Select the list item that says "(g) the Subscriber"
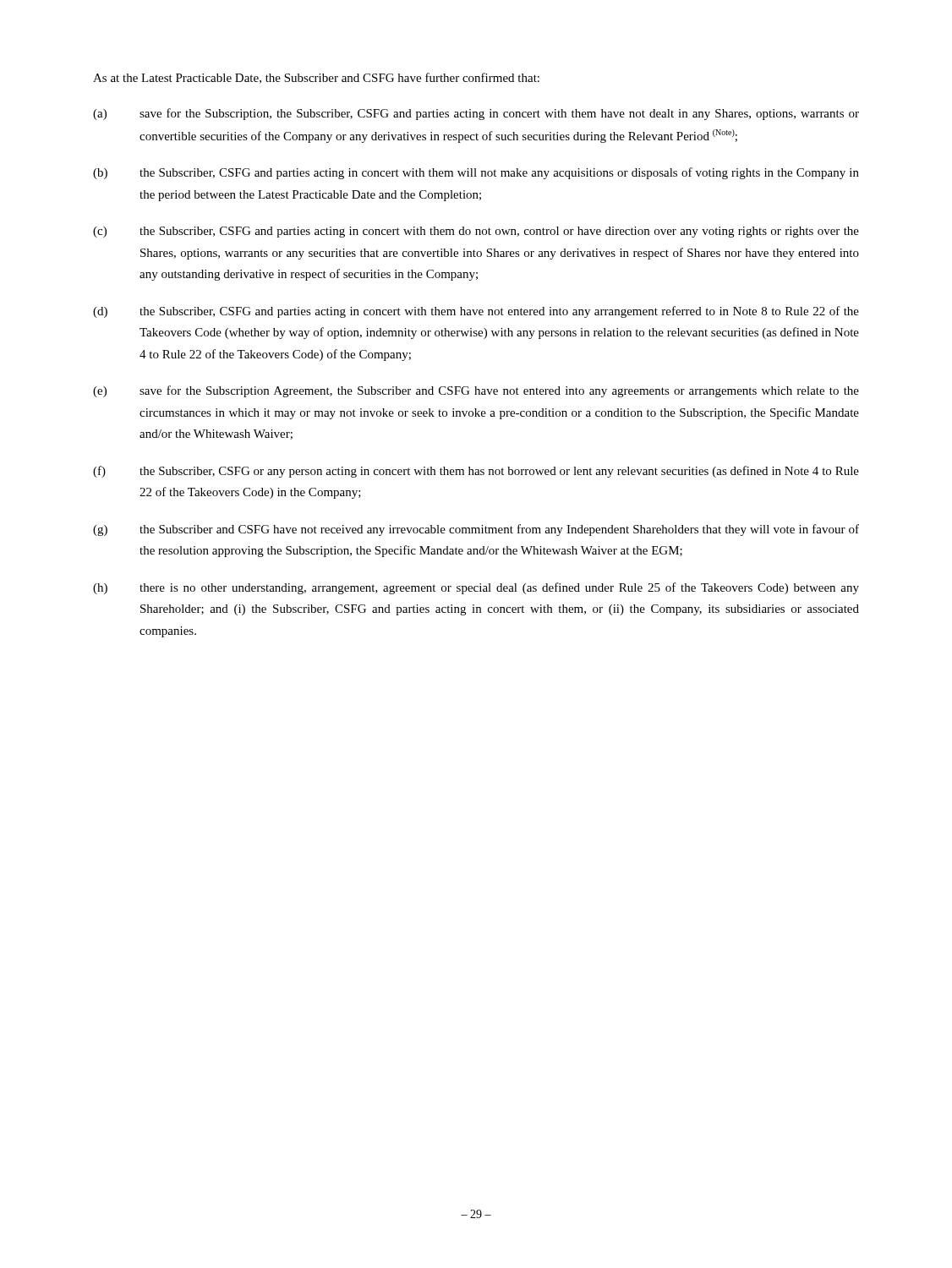 tap(476, 540)
